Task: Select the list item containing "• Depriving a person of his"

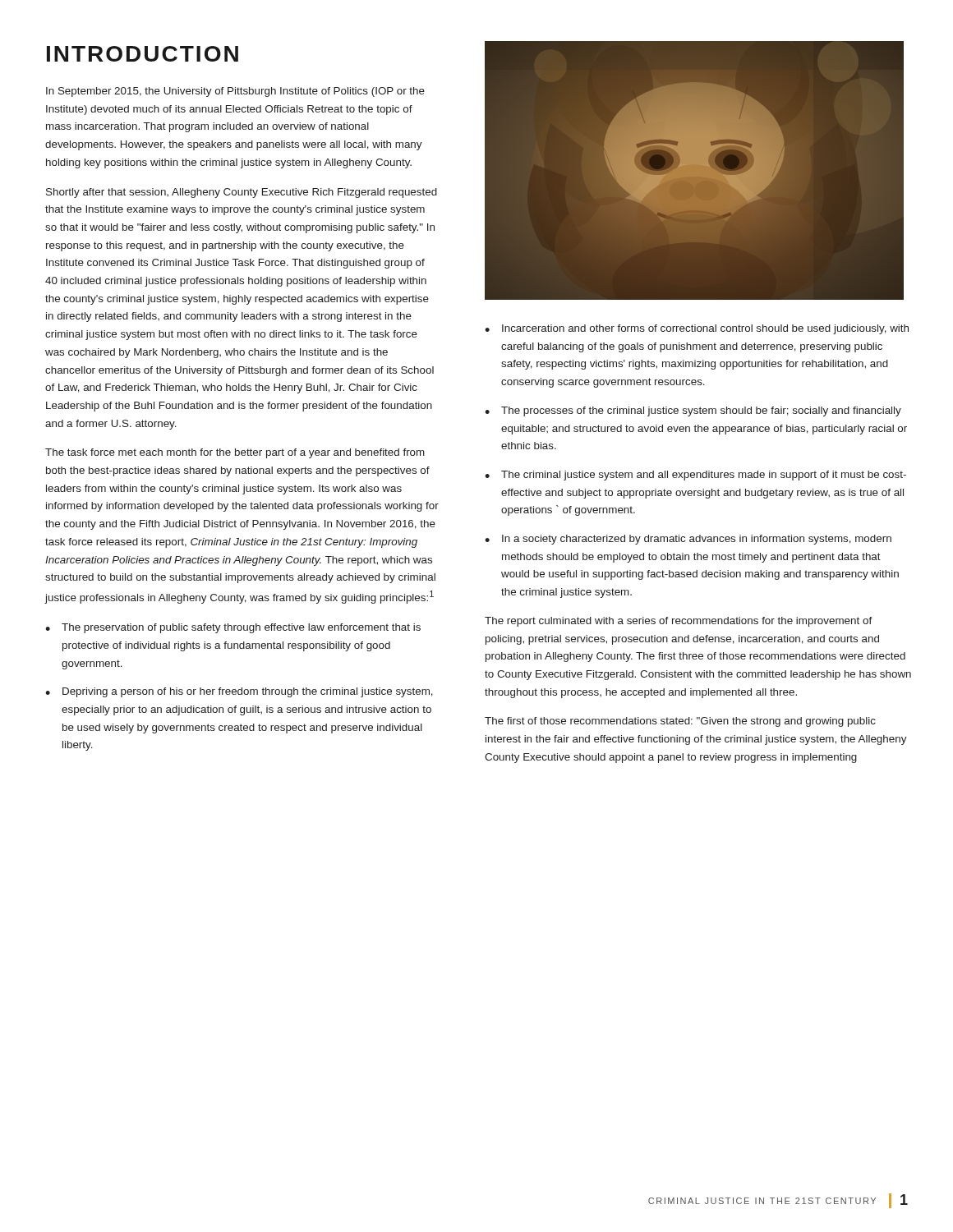Action: pyautogui.click(x=242, y=718)
